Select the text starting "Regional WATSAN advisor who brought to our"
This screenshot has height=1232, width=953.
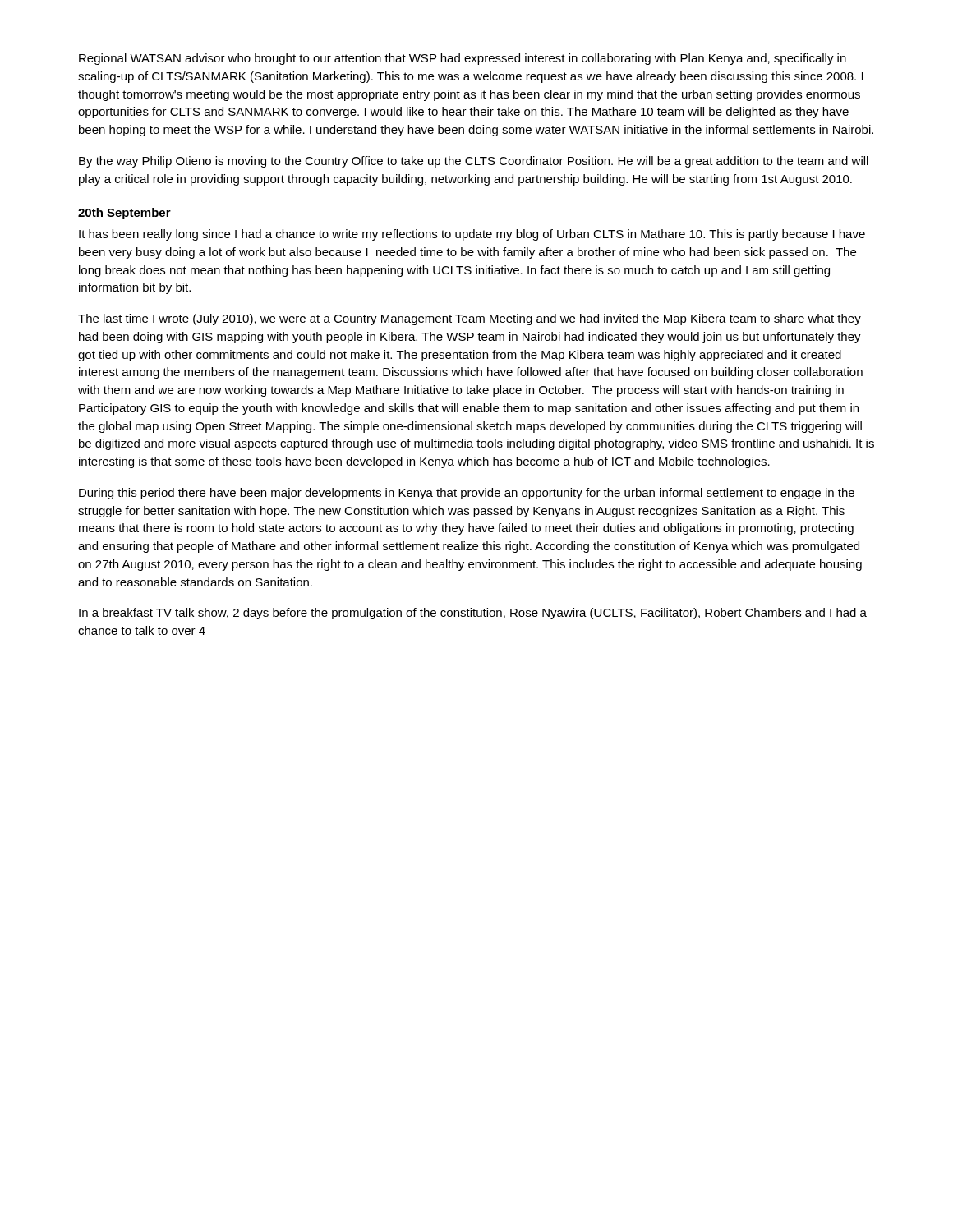tap(476, 94)
